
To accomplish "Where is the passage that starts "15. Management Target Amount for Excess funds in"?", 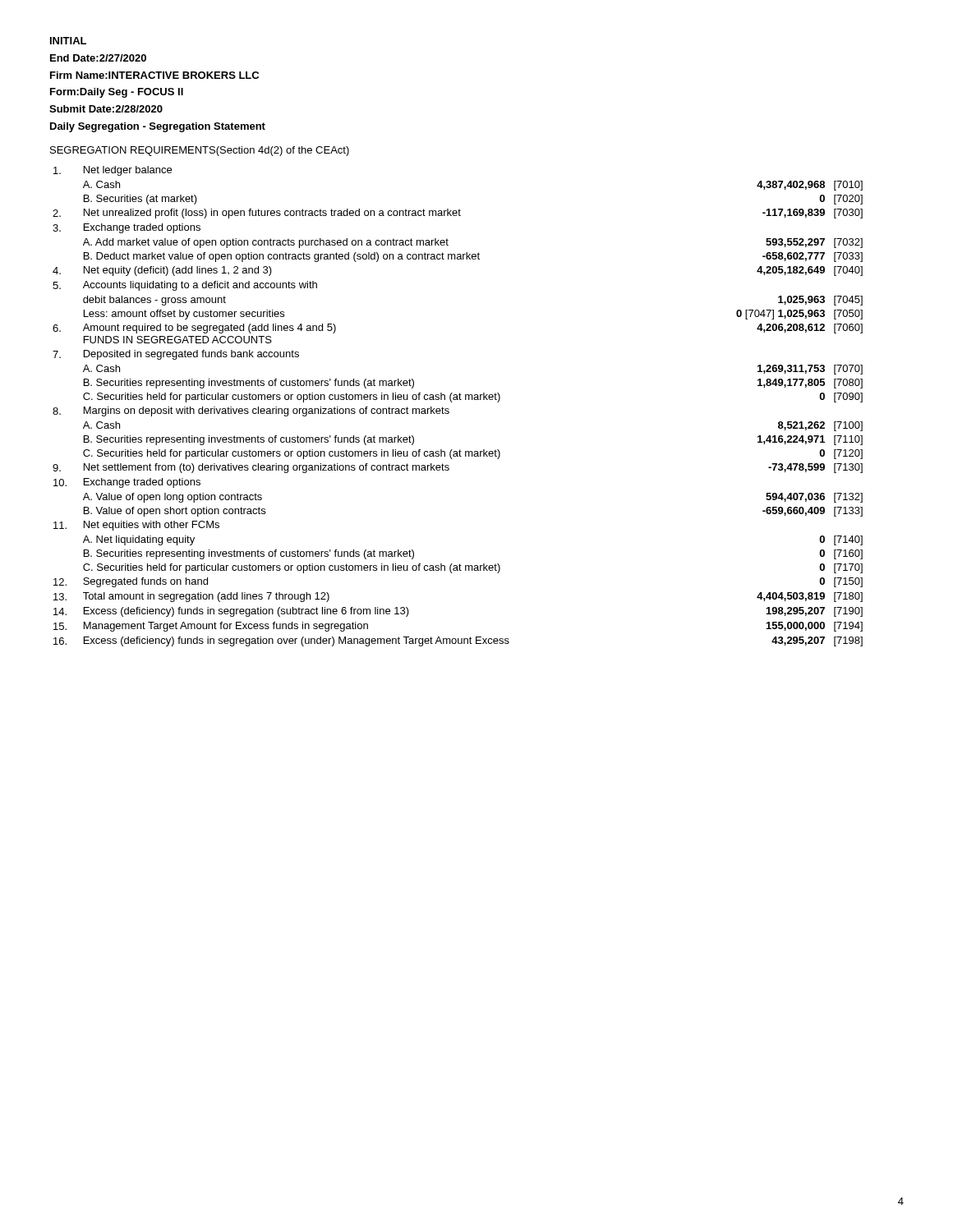I will click(x=476, y=626).
